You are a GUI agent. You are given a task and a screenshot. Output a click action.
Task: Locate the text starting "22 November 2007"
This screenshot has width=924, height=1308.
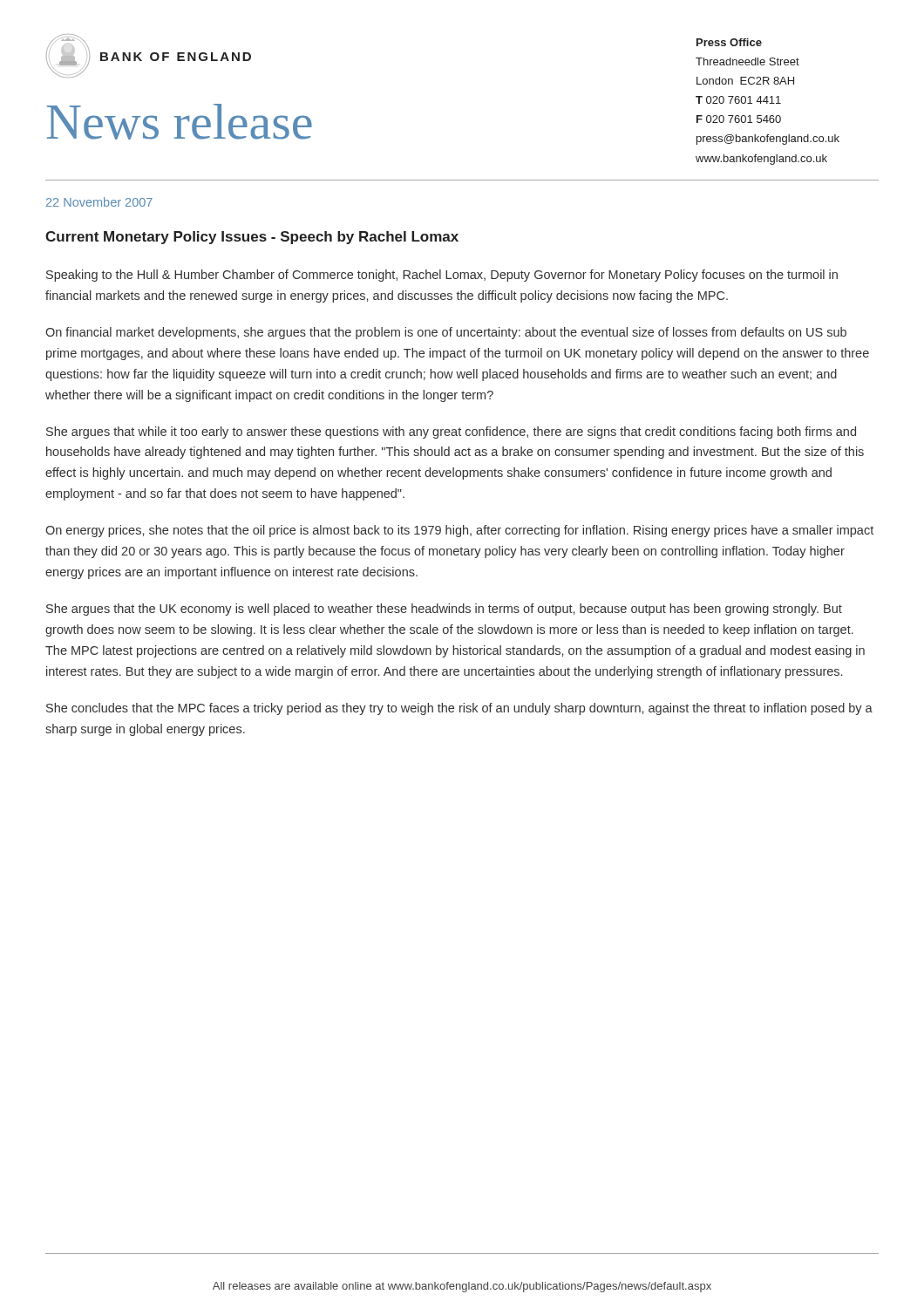point(99,202)
